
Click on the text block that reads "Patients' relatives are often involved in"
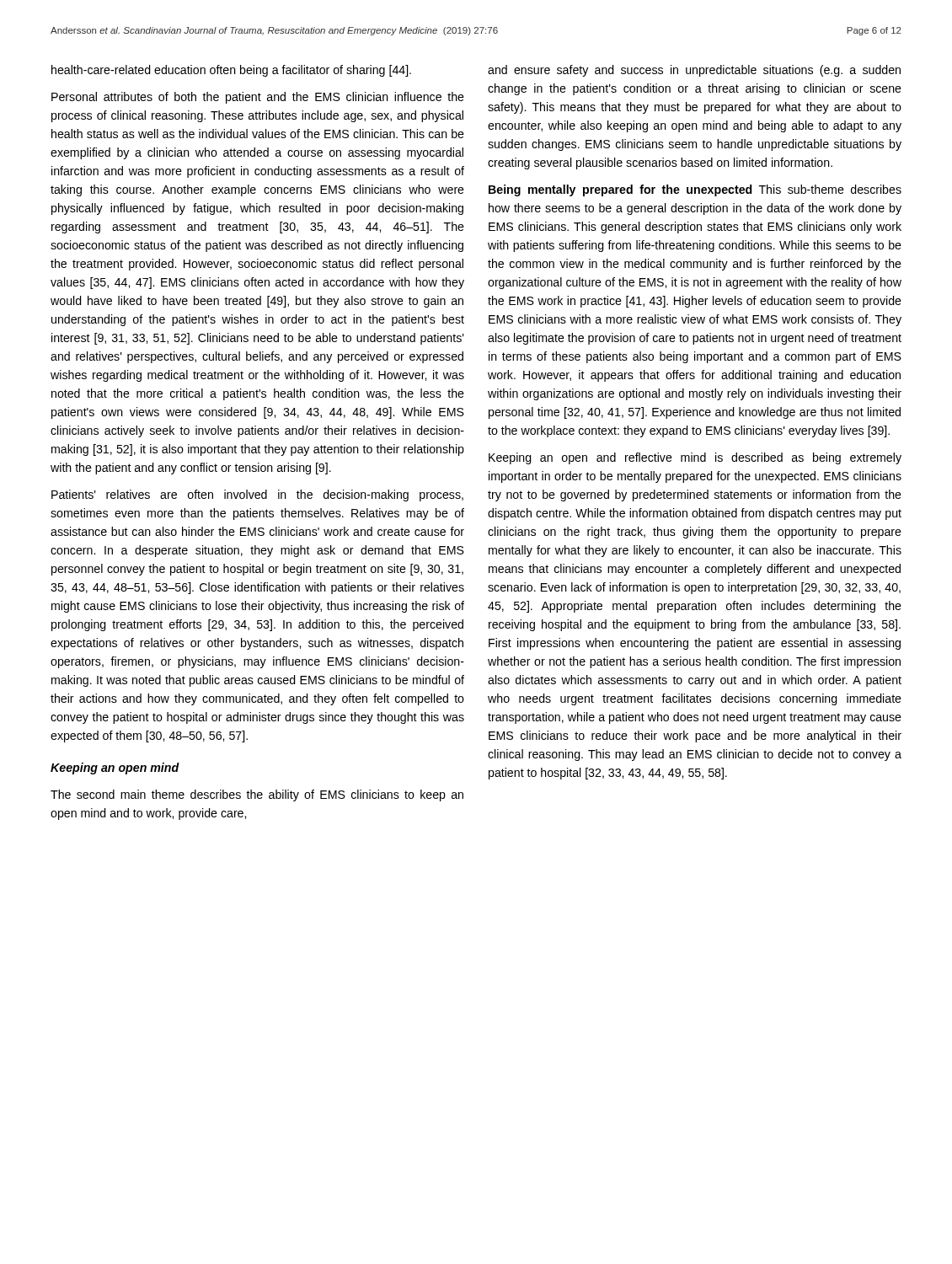tap(257, 615)
